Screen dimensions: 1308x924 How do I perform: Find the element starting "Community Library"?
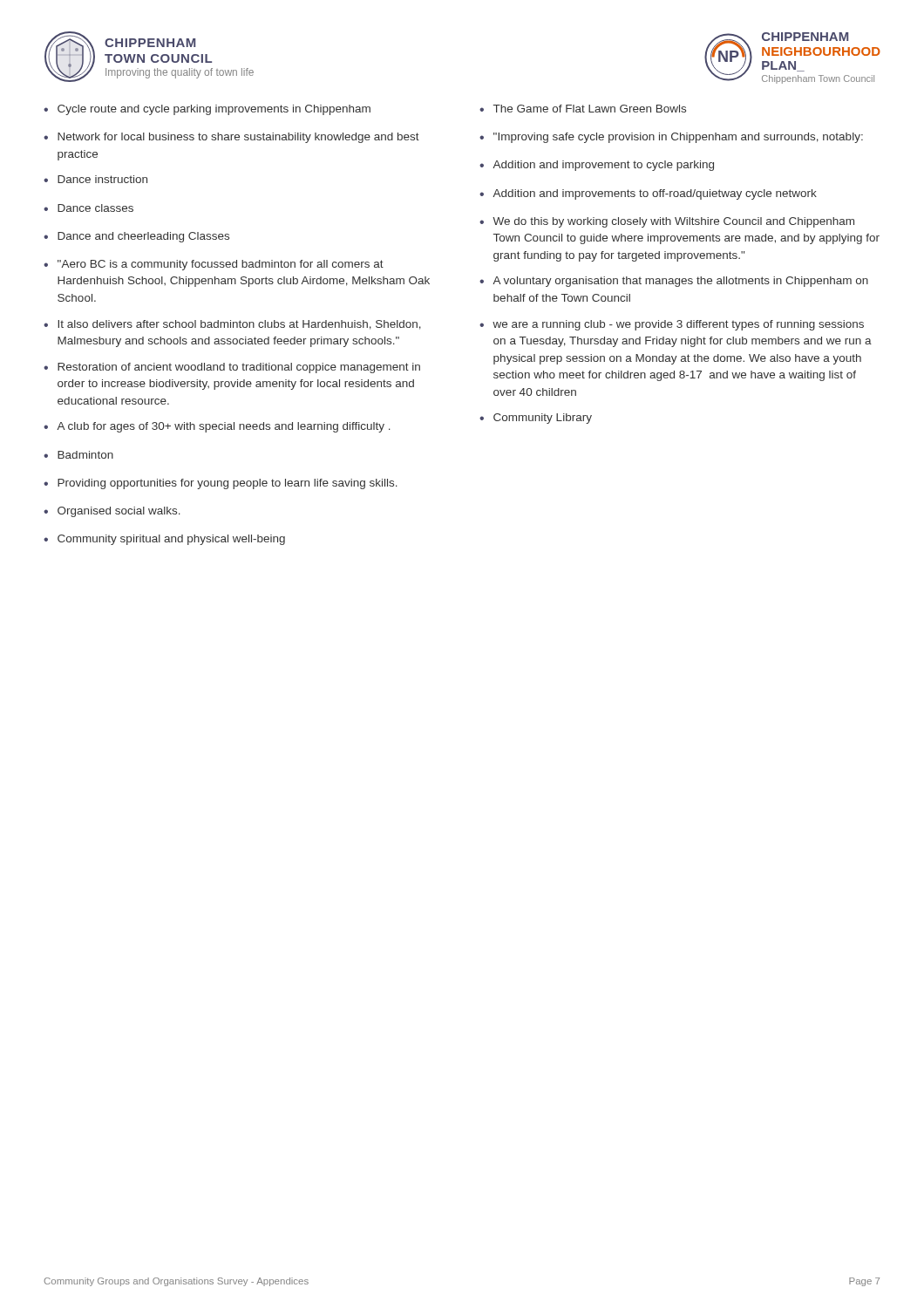click(x=543, y=419)
